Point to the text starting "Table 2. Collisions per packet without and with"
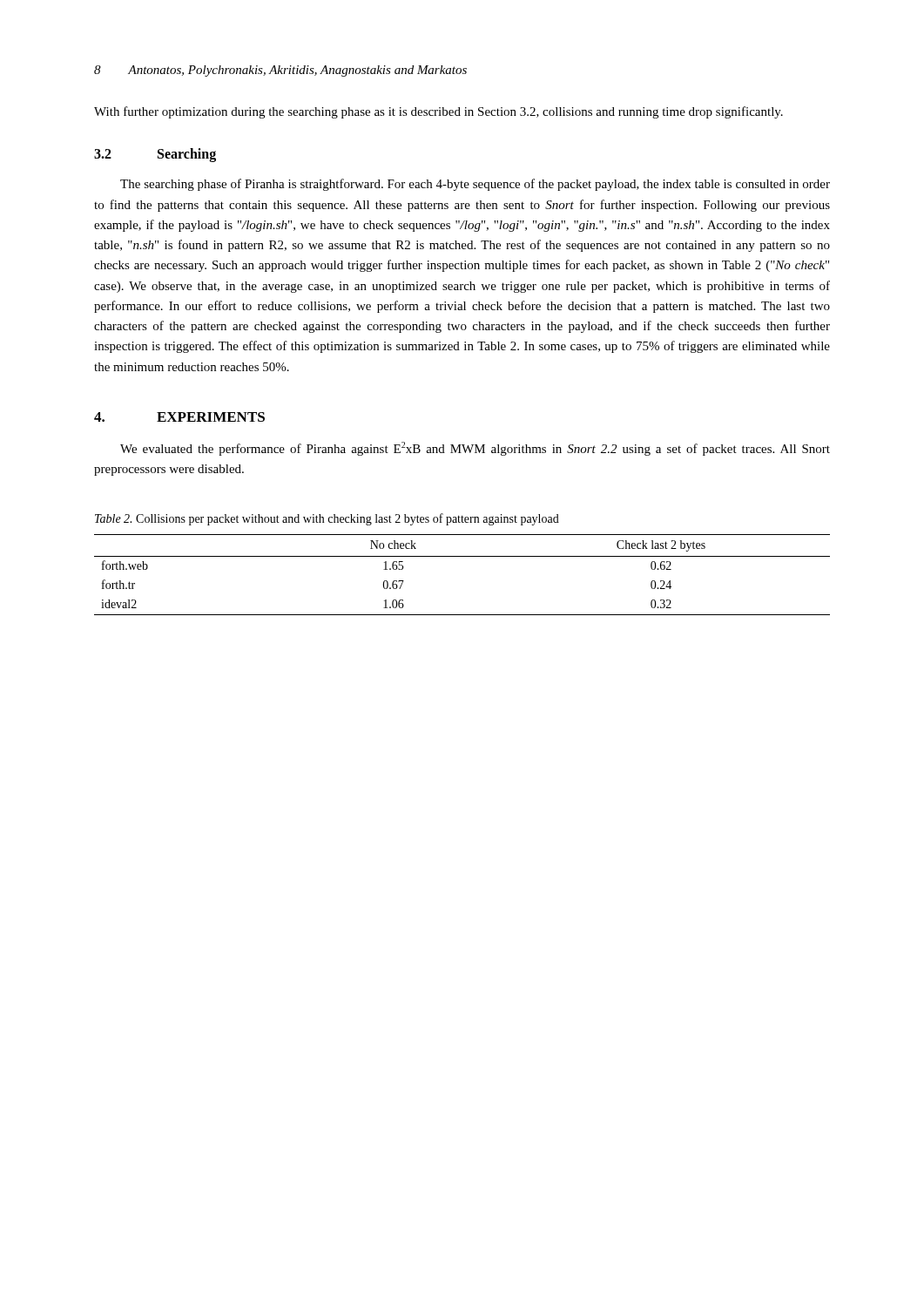The height and width of the screenshot is (1307, 924). point(326,519)
